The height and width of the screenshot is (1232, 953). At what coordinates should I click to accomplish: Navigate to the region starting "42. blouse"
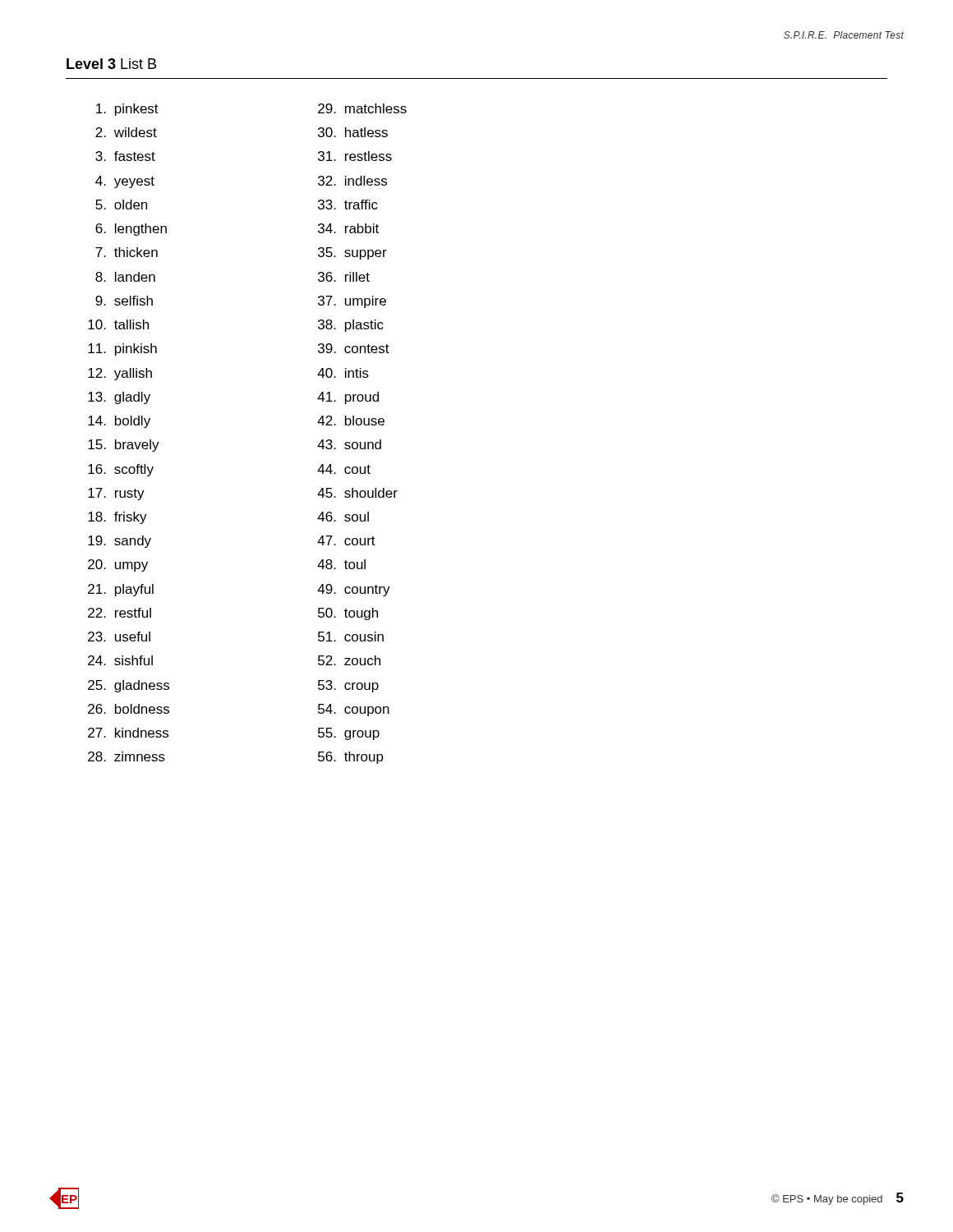pyautogui.click(x=349, y=421)
